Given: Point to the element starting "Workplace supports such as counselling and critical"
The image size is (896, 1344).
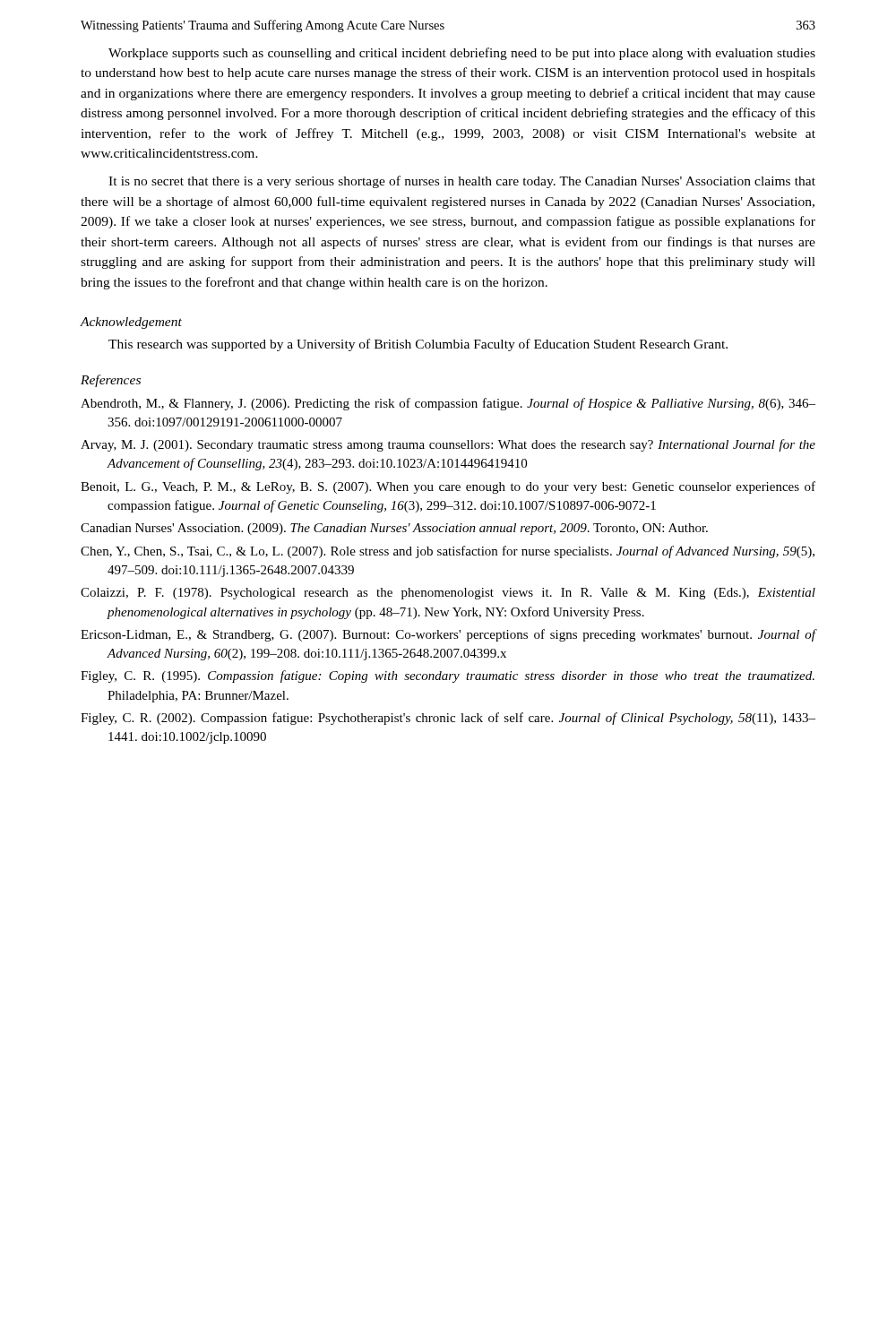Looking at the screenshot, I should pyautogui.click(x=448, y=103).
